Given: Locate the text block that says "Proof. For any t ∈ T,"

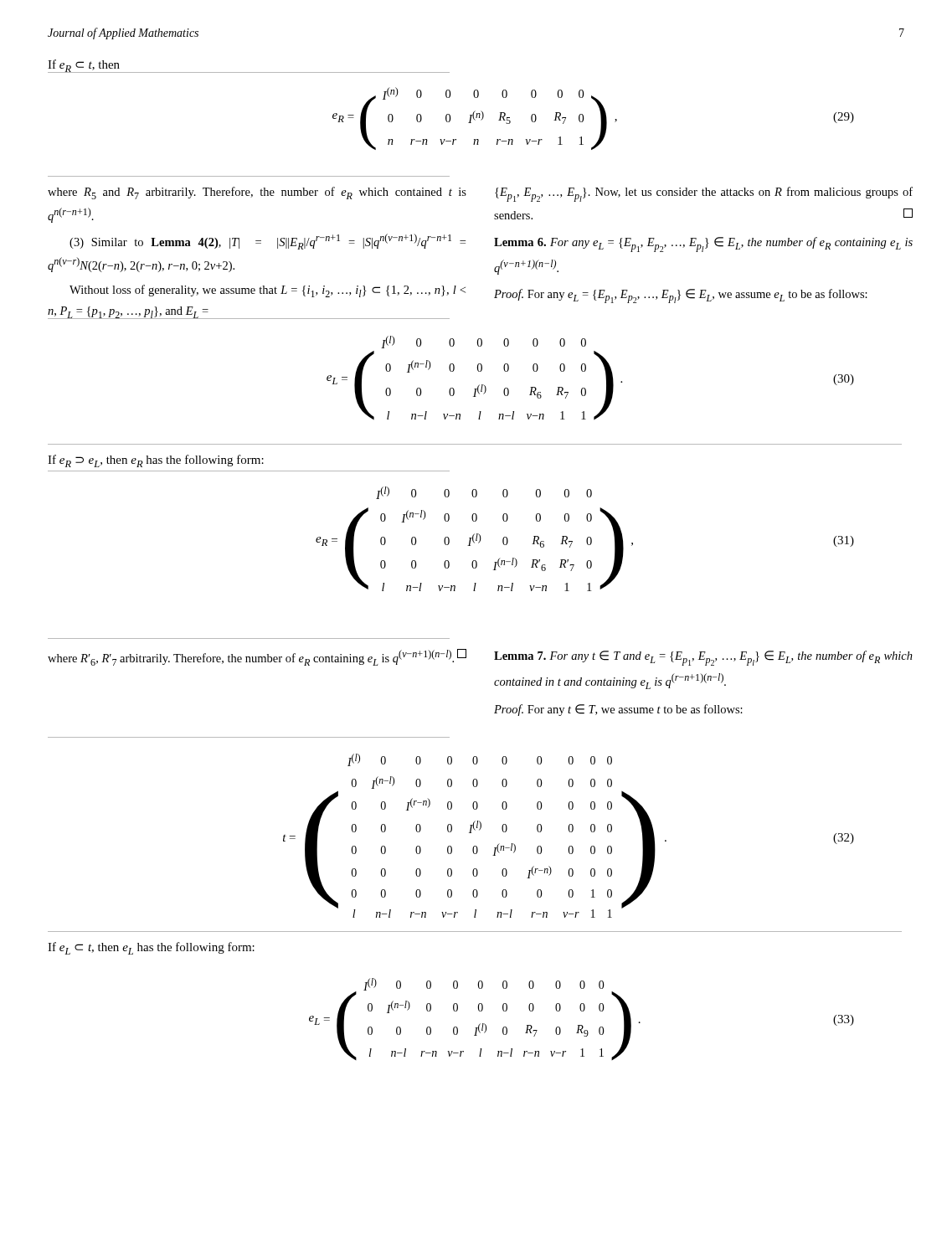Looking at the screenshot, I should [x=619, y=710].
